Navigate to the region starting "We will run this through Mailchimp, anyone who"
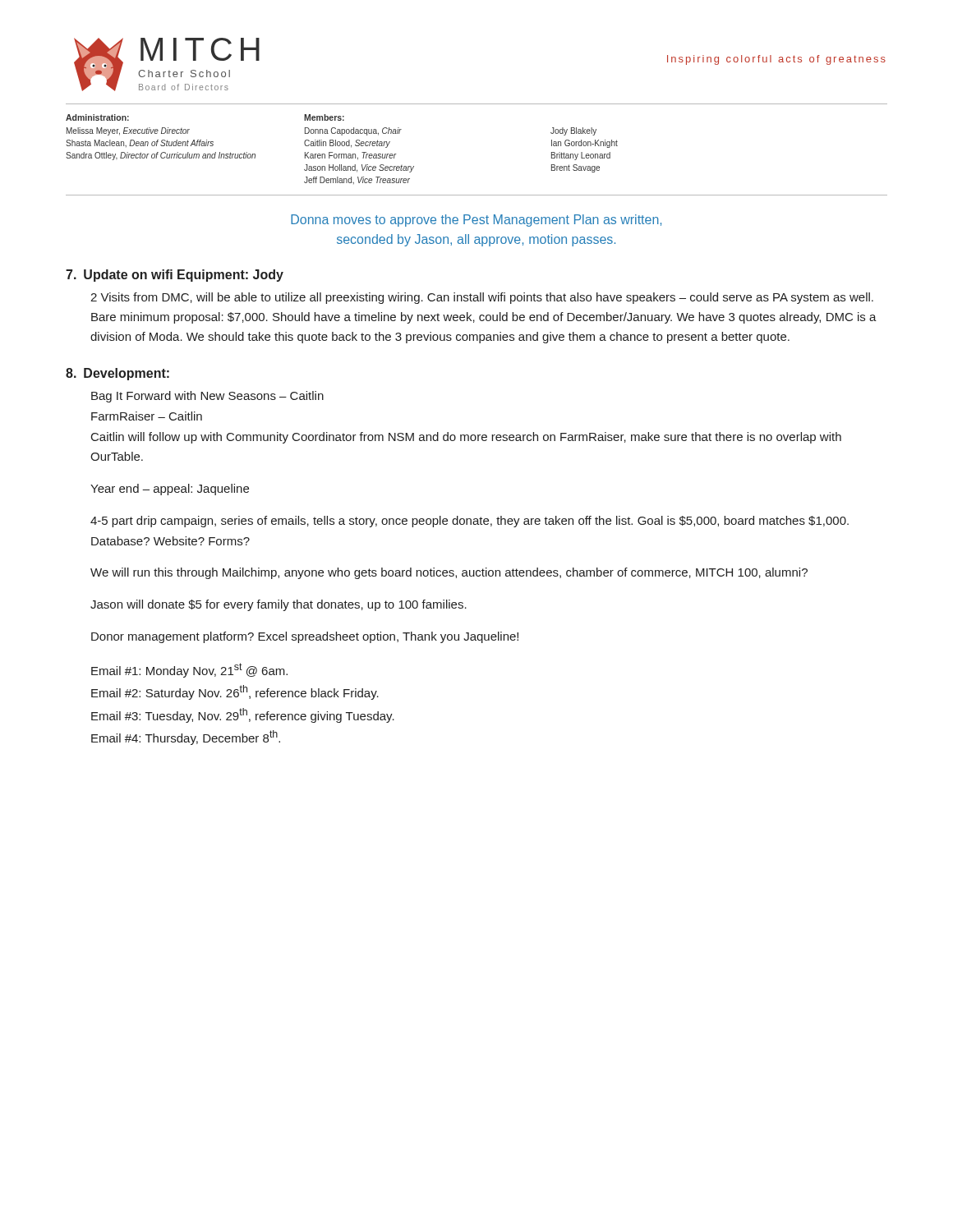 (449, 572)
